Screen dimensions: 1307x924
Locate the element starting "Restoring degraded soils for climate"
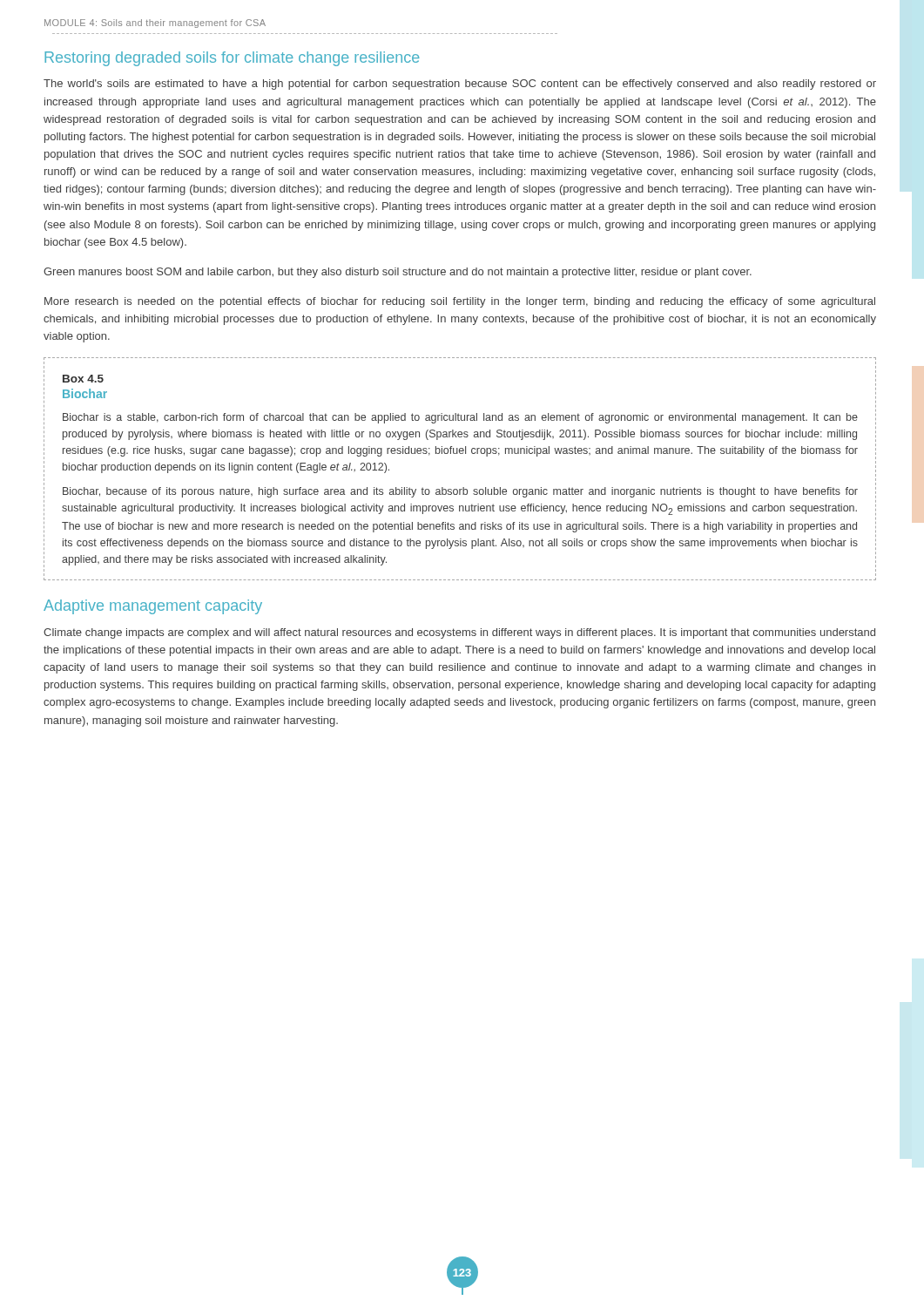[232, 59]
